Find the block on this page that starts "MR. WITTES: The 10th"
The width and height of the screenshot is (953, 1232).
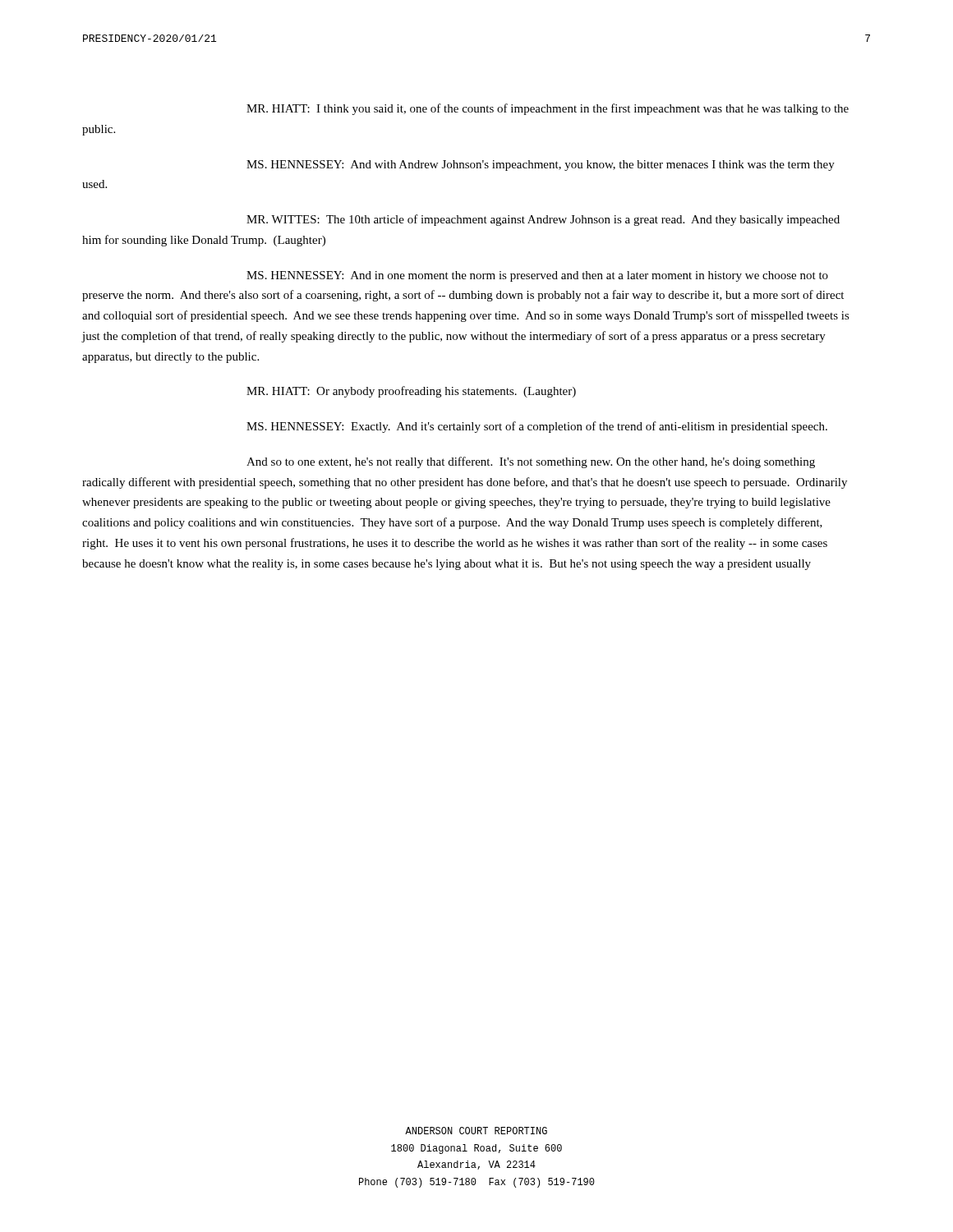tap(461, 229)
